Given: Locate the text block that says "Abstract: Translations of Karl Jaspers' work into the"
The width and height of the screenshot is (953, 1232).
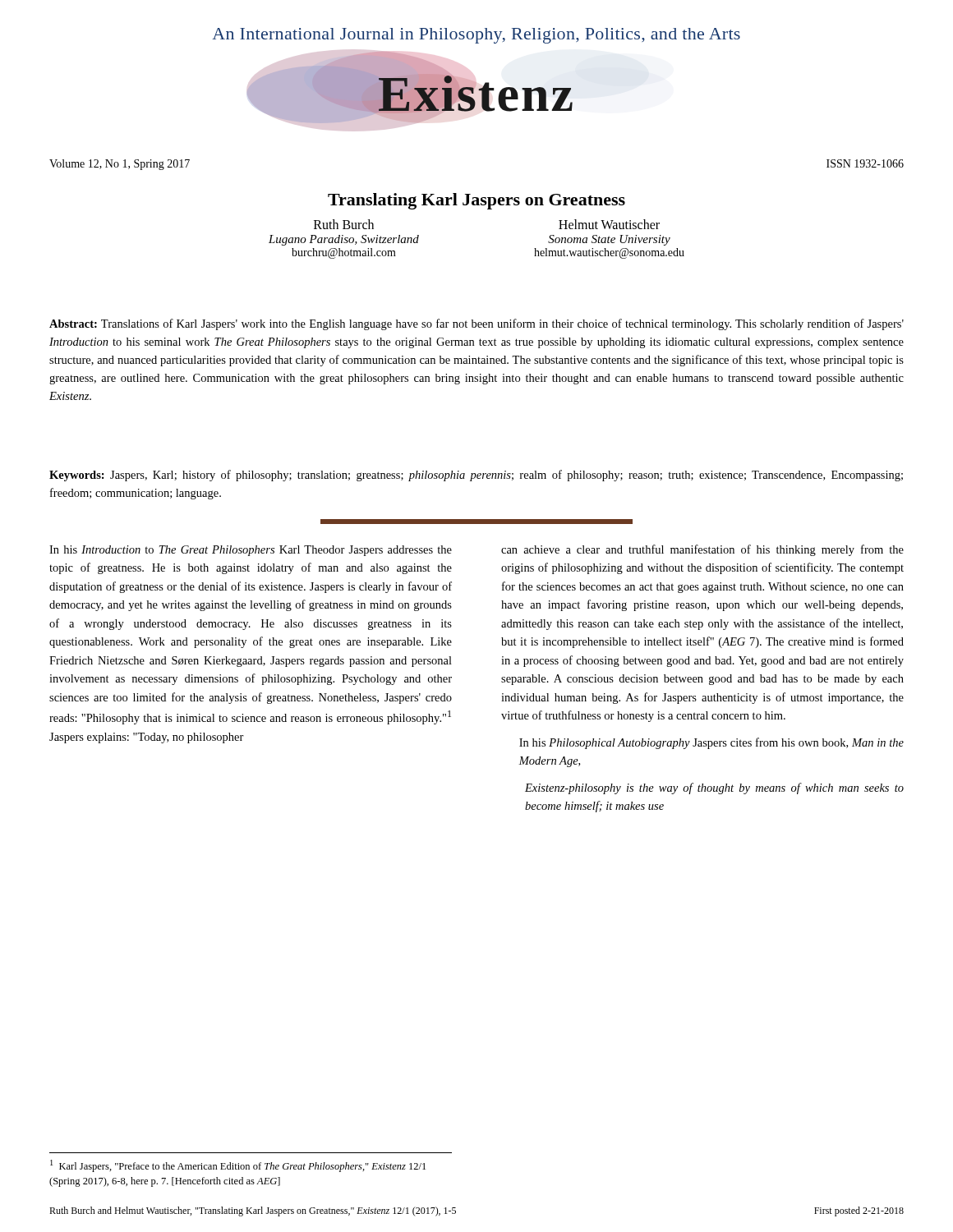Looking at the screenshot, I should point(476,359).
